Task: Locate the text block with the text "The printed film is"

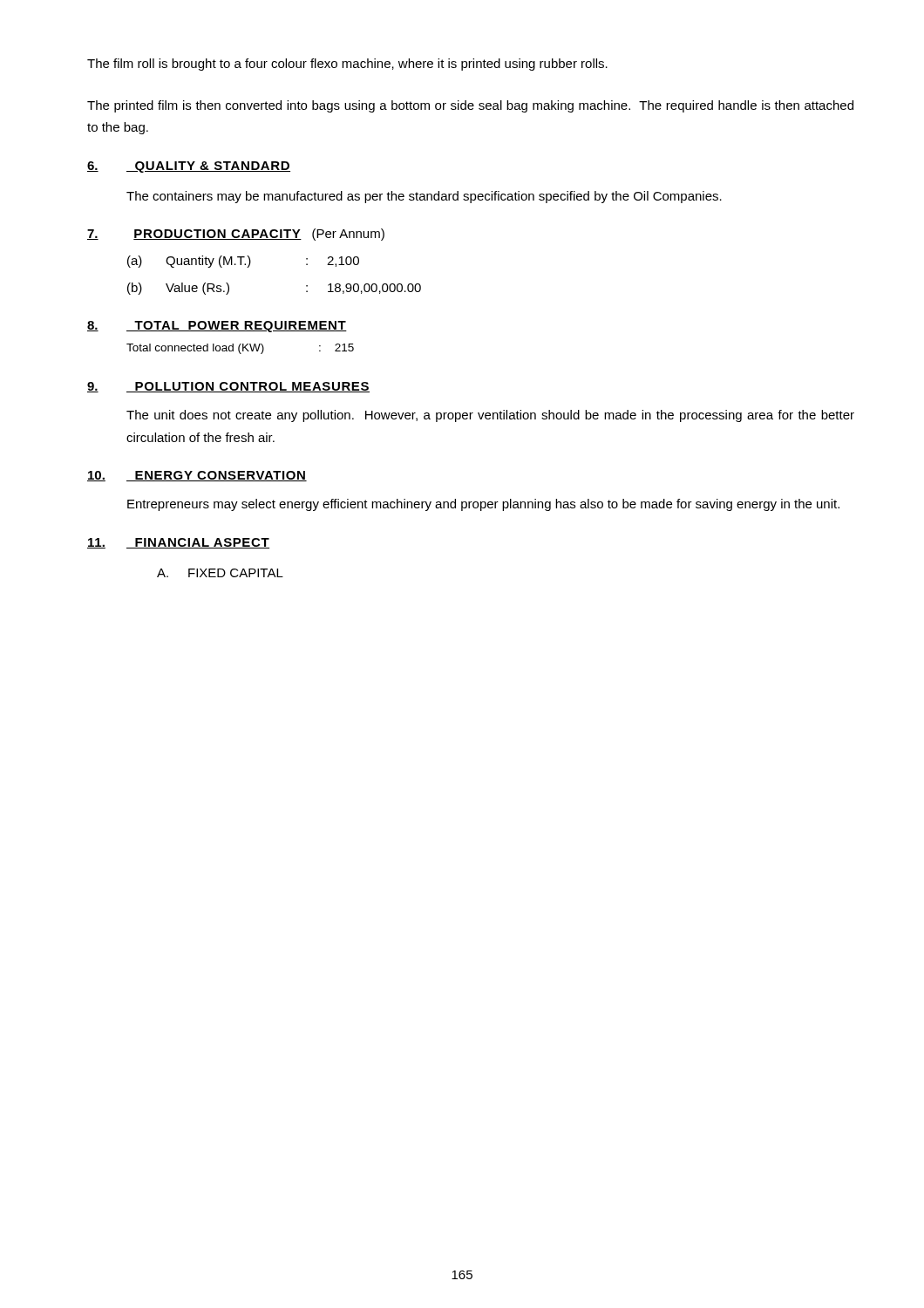Action: [471, 116]
